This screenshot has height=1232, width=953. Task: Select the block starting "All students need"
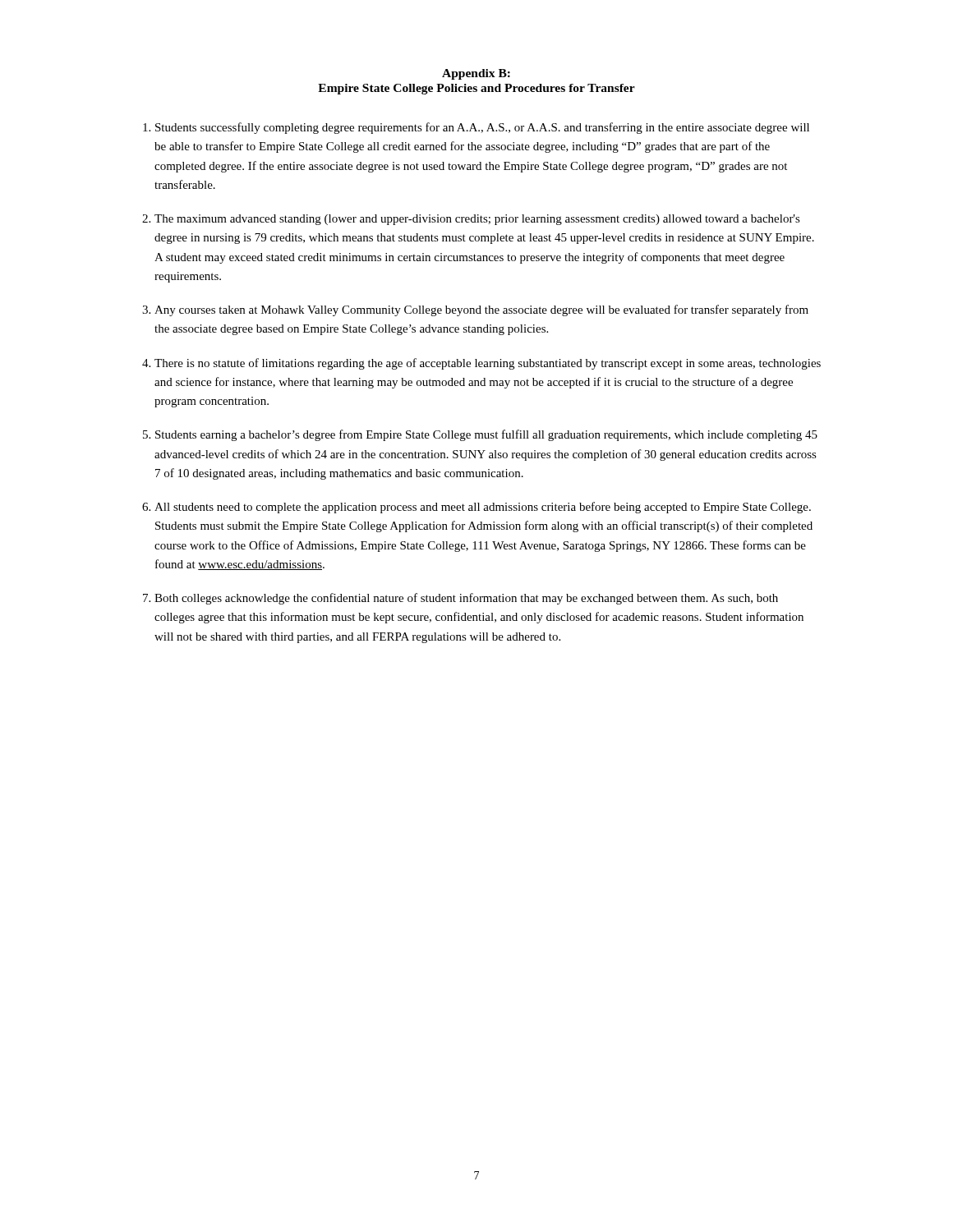click(x=484, y=535)
